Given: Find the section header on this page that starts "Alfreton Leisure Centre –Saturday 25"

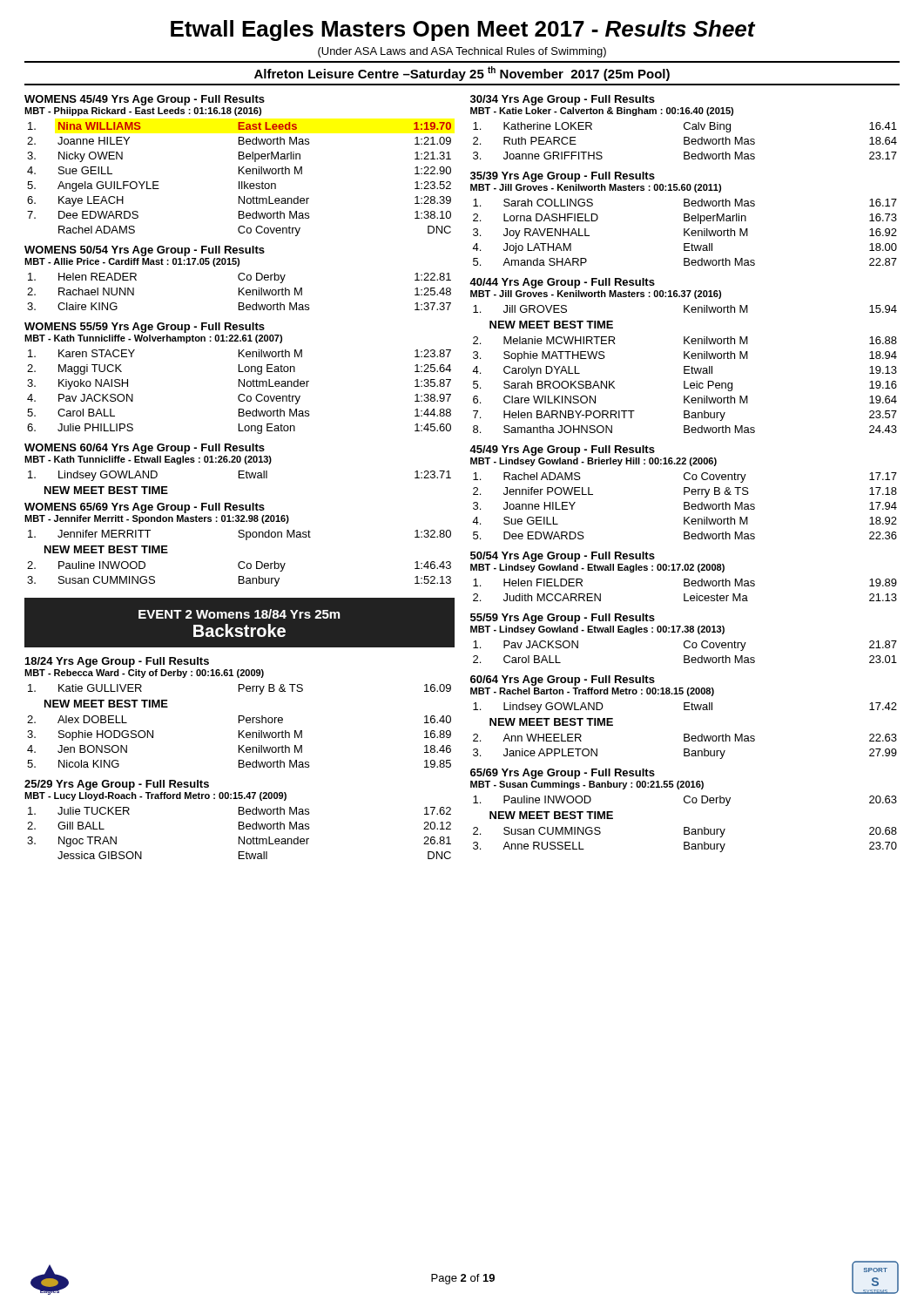Looking at the screenshot, I should [x=462, y=73].
